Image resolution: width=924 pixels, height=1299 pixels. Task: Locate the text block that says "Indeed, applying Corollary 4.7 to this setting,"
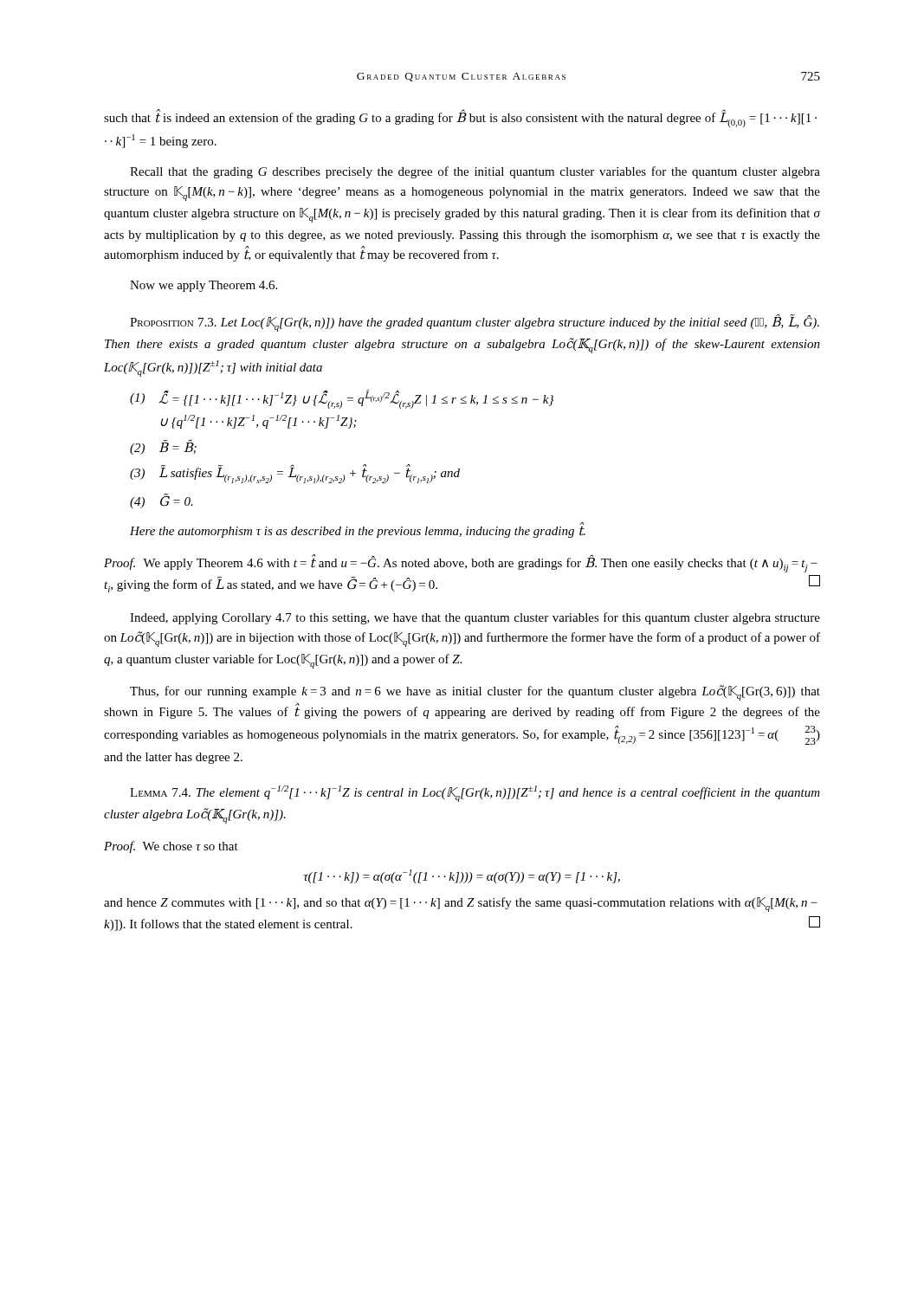click(x=462, y=639)
